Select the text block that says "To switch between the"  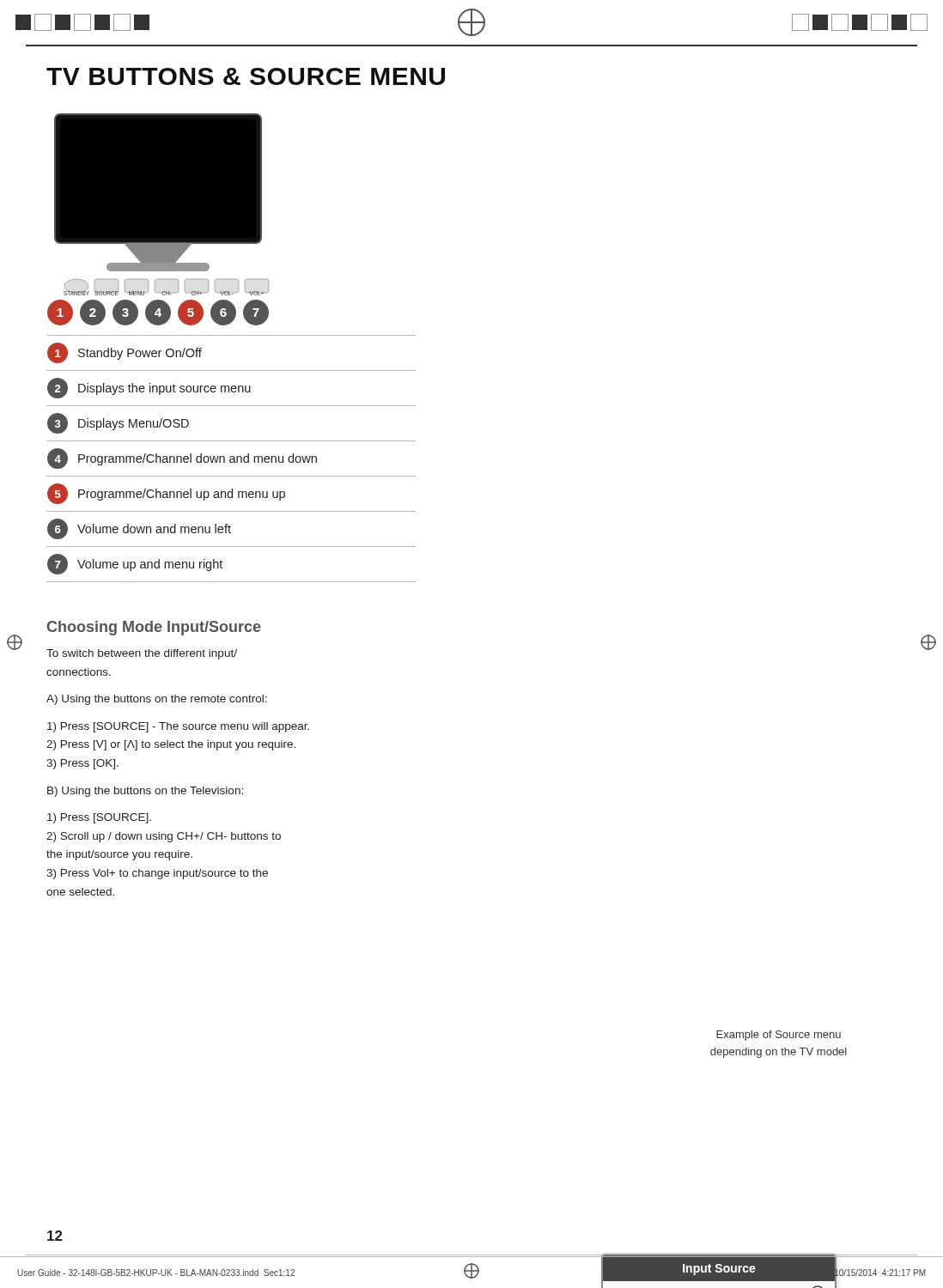pyautogui.click(x=142, y=654)
